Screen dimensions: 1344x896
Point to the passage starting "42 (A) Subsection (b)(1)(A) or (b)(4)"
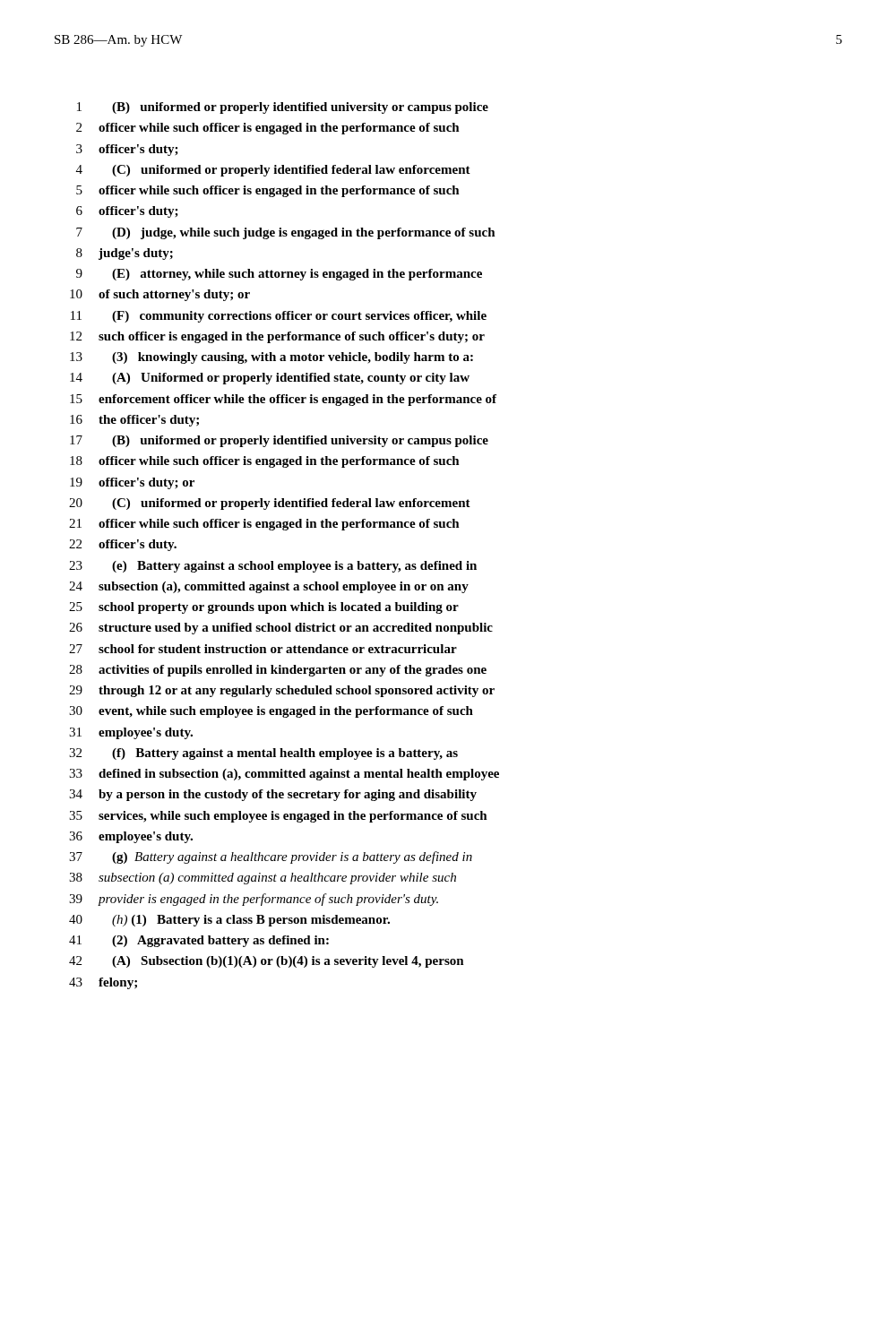click(259, 961)
